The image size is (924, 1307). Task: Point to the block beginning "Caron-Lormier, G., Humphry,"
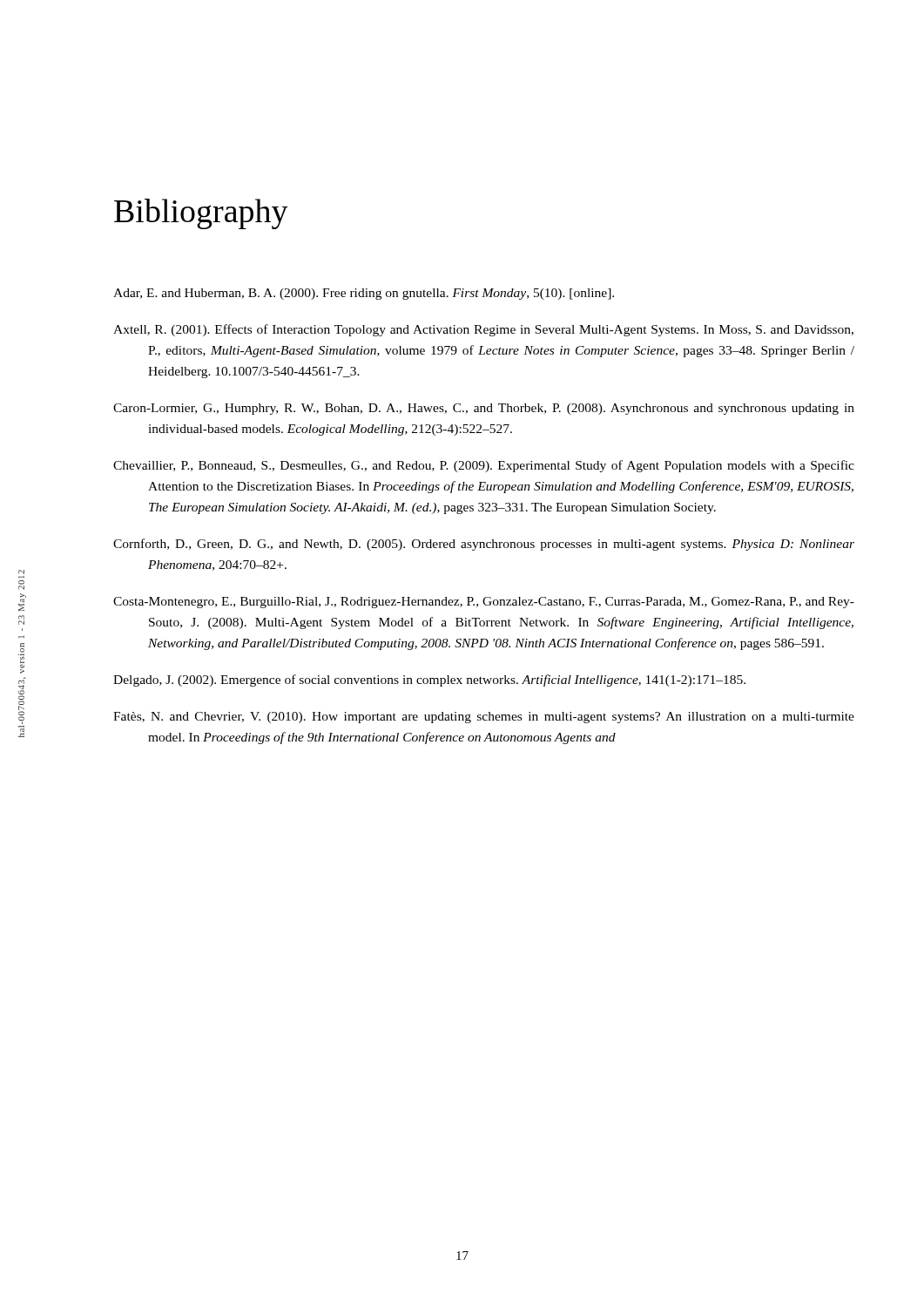coord(484,418)
